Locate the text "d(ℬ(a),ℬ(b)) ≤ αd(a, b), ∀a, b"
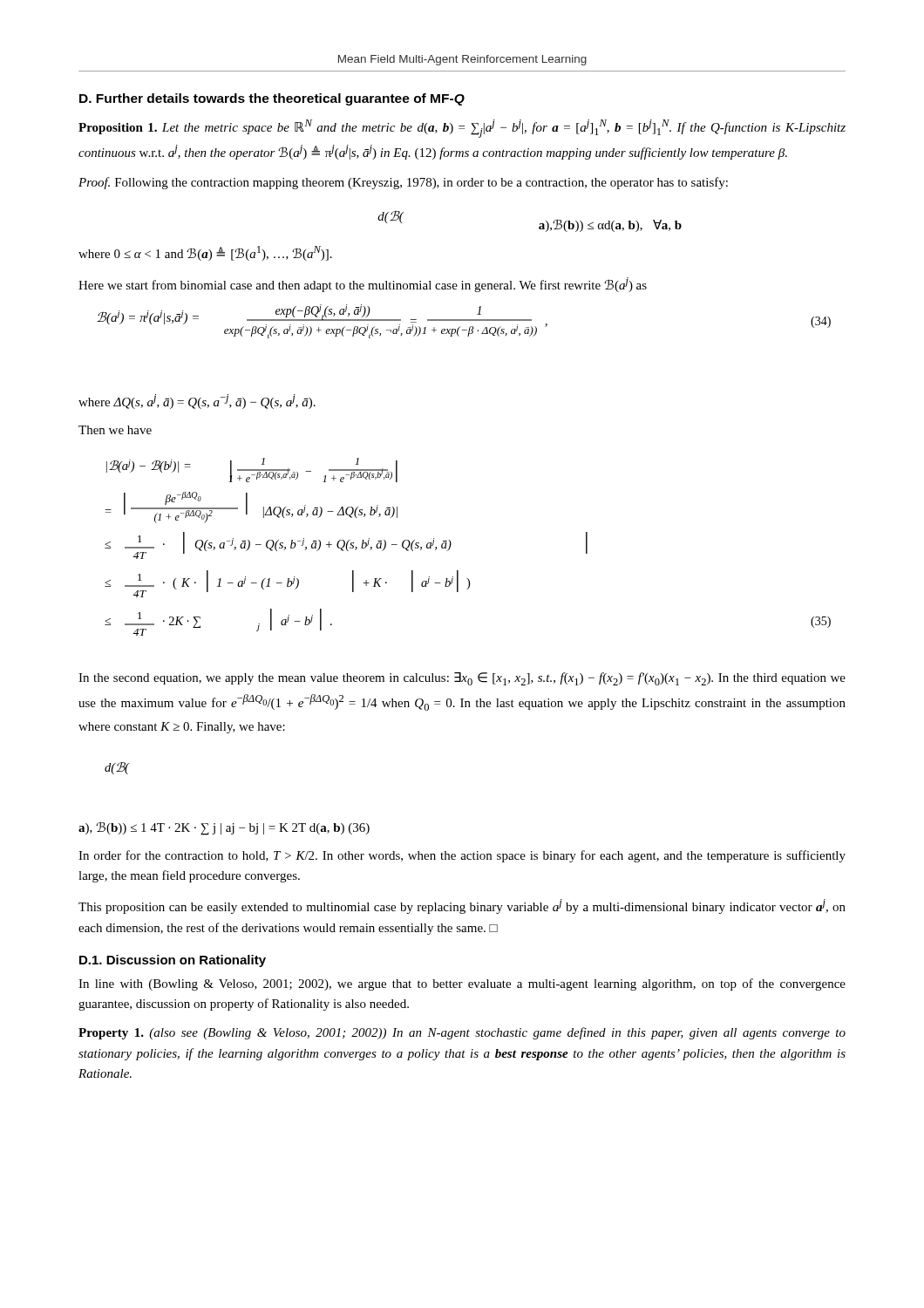Image resolution: width=924 pixels, height=1308 pixels. (396, 220)
